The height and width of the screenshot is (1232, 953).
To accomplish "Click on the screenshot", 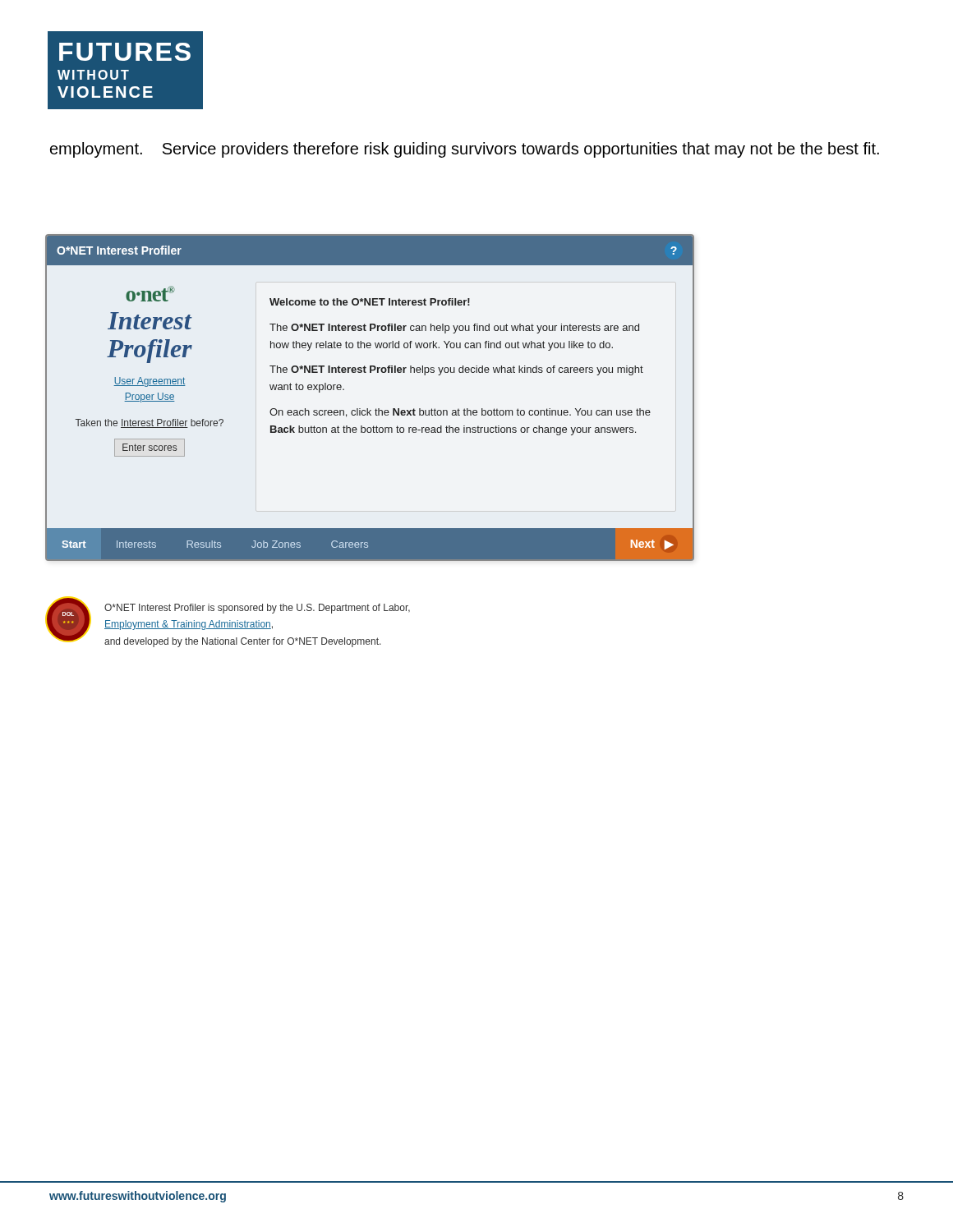I will 370,398.
